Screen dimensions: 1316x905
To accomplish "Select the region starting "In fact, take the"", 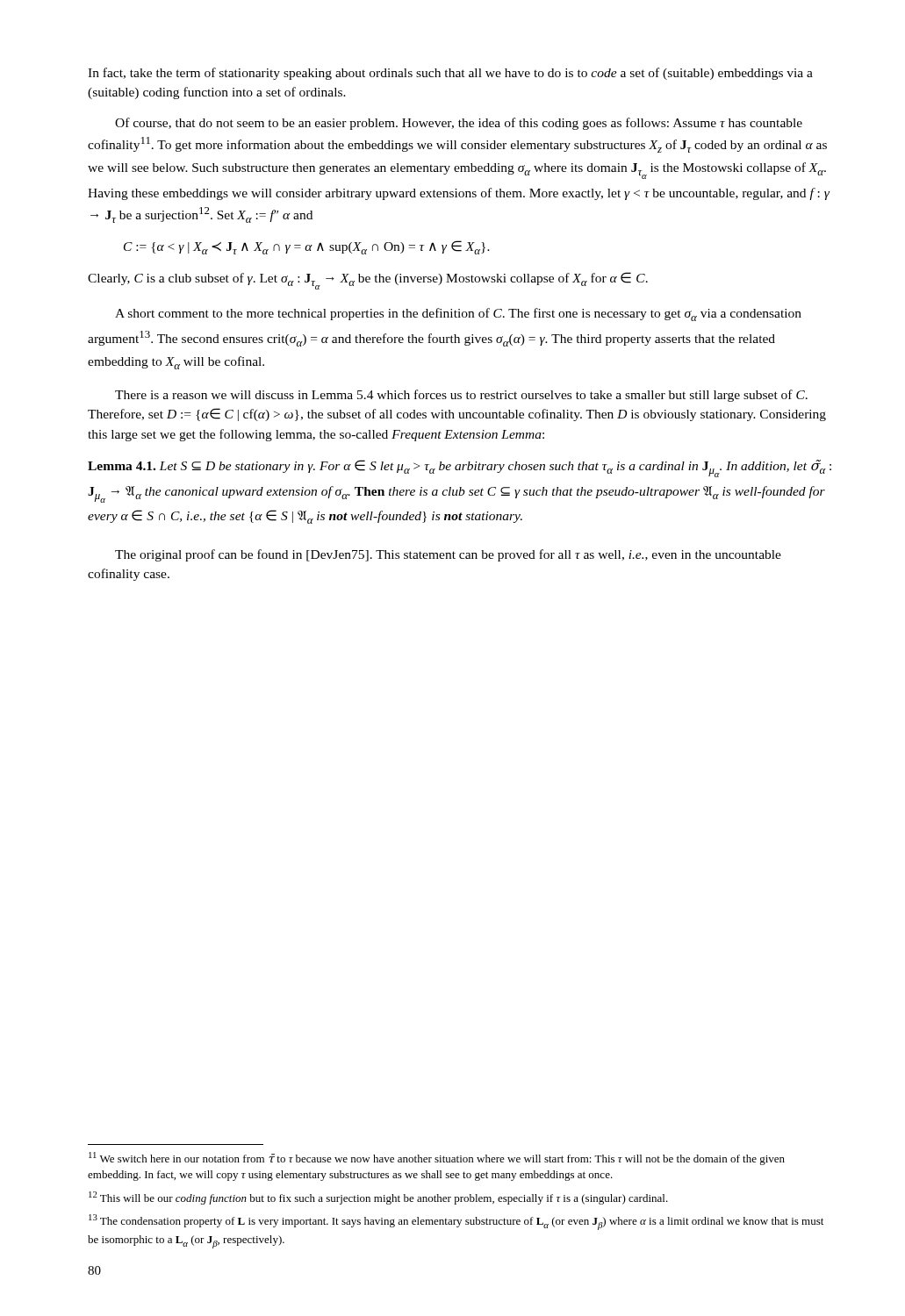I will pos(461,83).
